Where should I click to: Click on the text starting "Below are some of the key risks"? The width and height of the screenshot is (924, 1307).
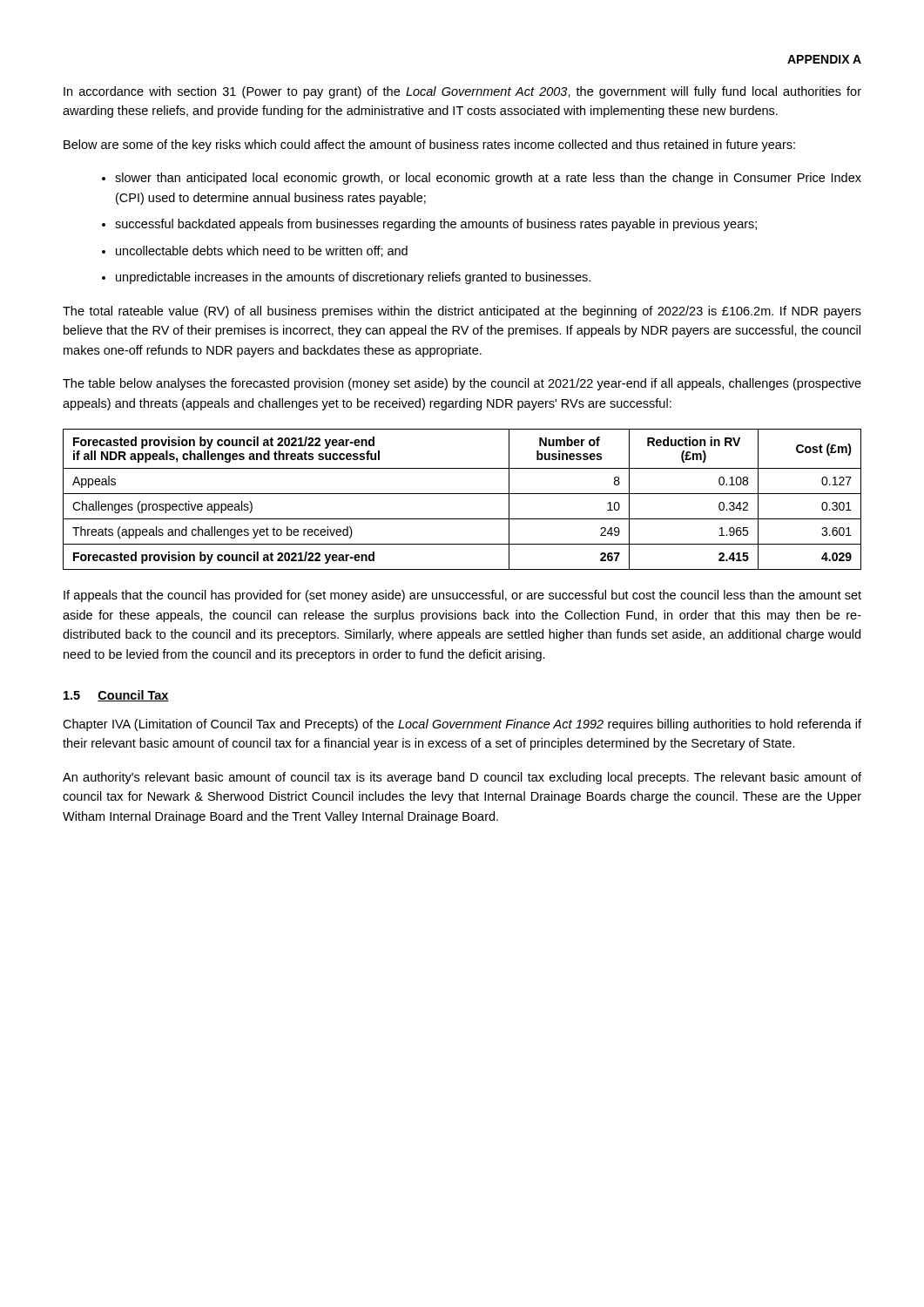[429, 145]
